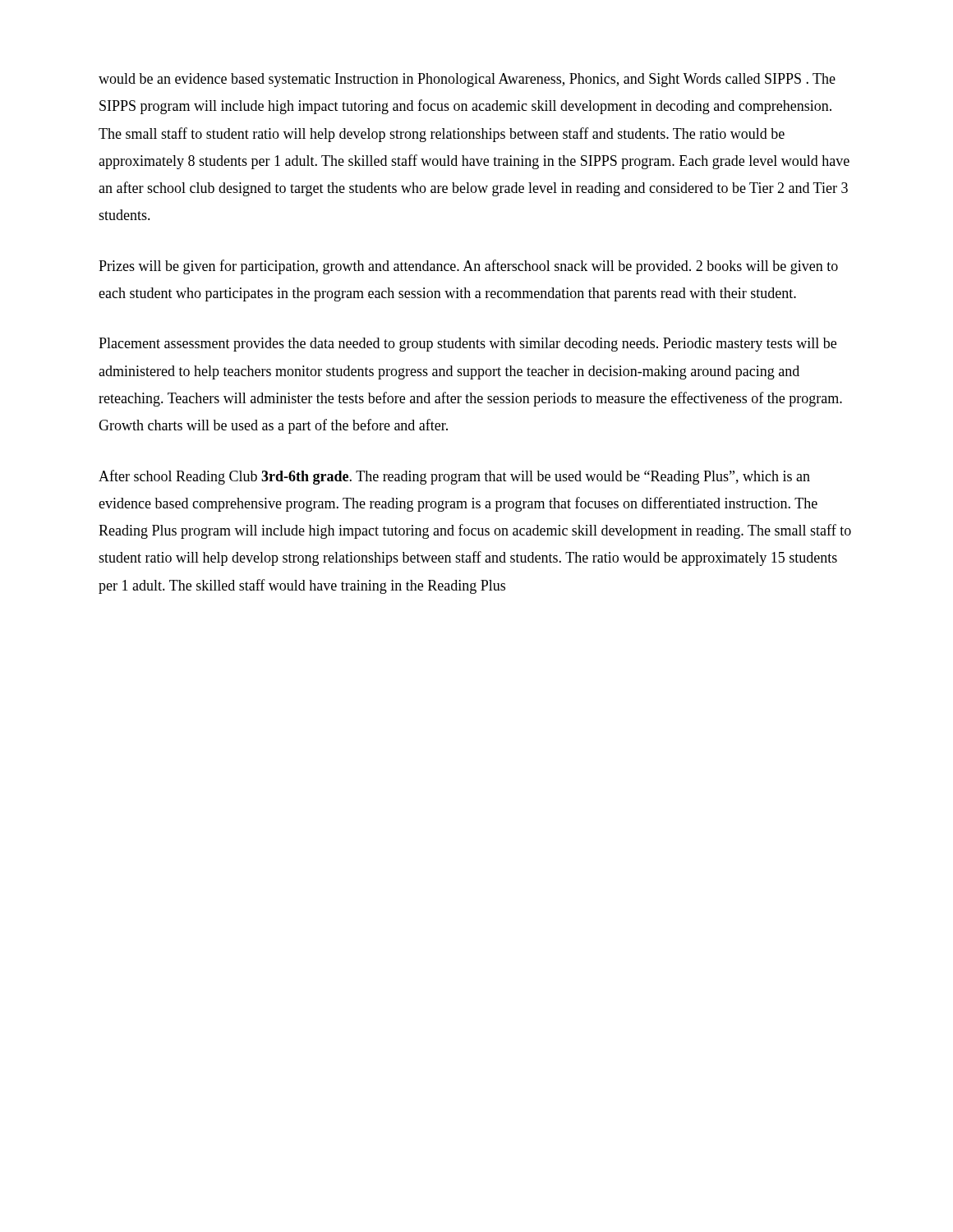Screen dimensions: 1232x953
Task: Click on the text block with the text "Placement assessment provides"
Action: tap(471, 385)
